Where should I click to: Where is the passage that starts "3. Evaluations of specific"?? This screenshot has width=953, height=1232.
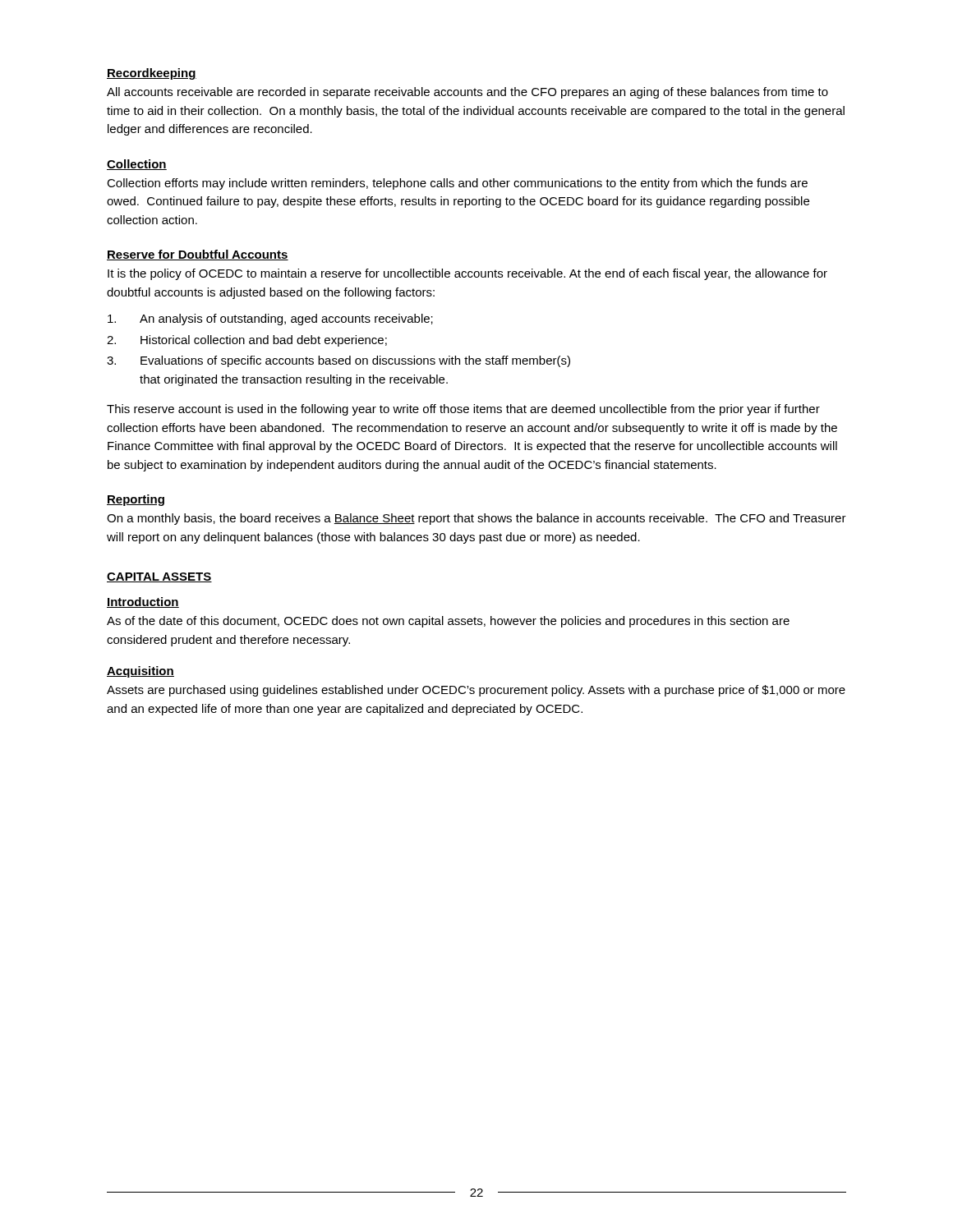476,370
